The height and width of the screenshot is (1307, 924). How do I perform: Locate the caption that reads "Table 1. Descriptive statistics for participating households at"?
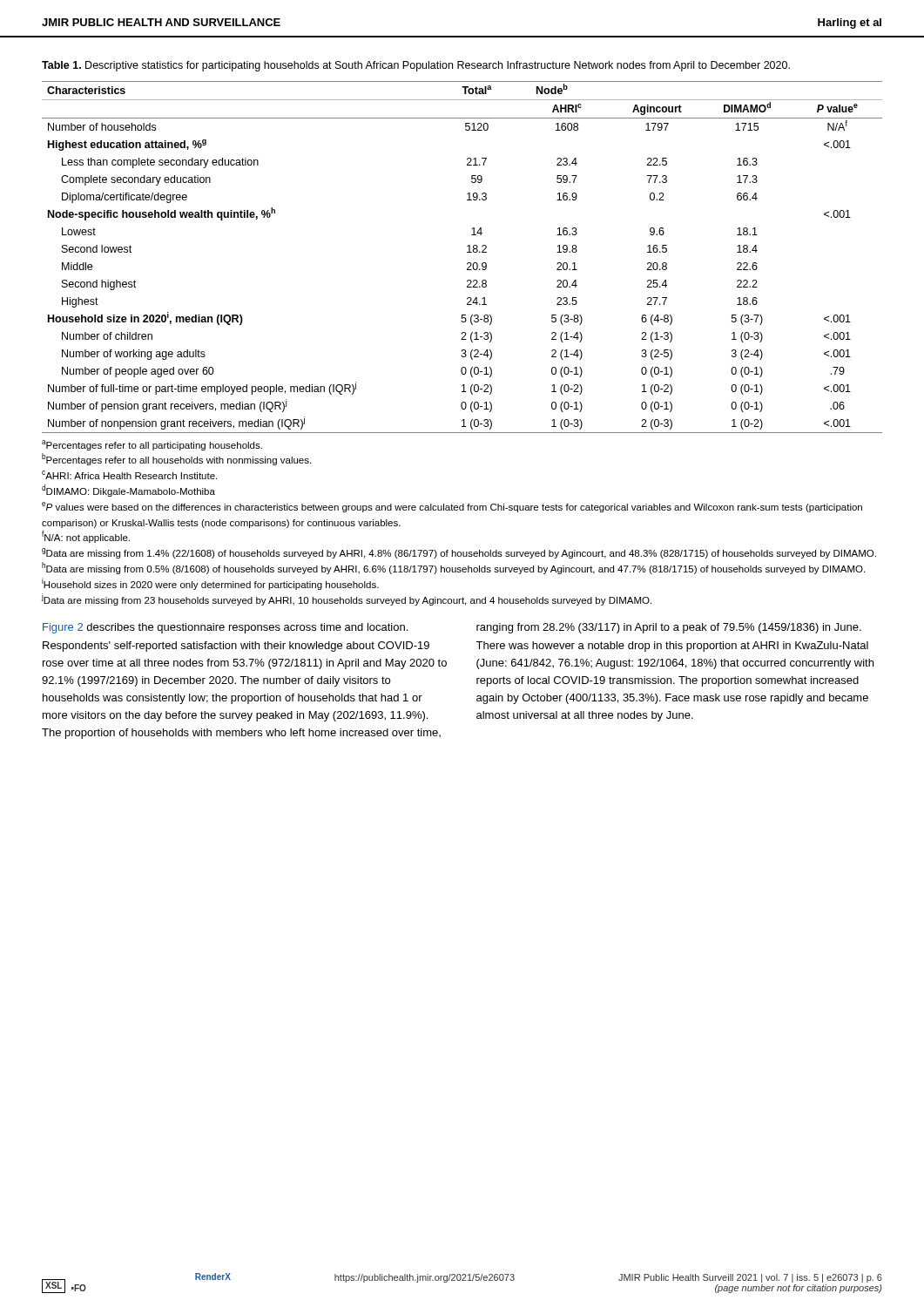coord(416,65)
